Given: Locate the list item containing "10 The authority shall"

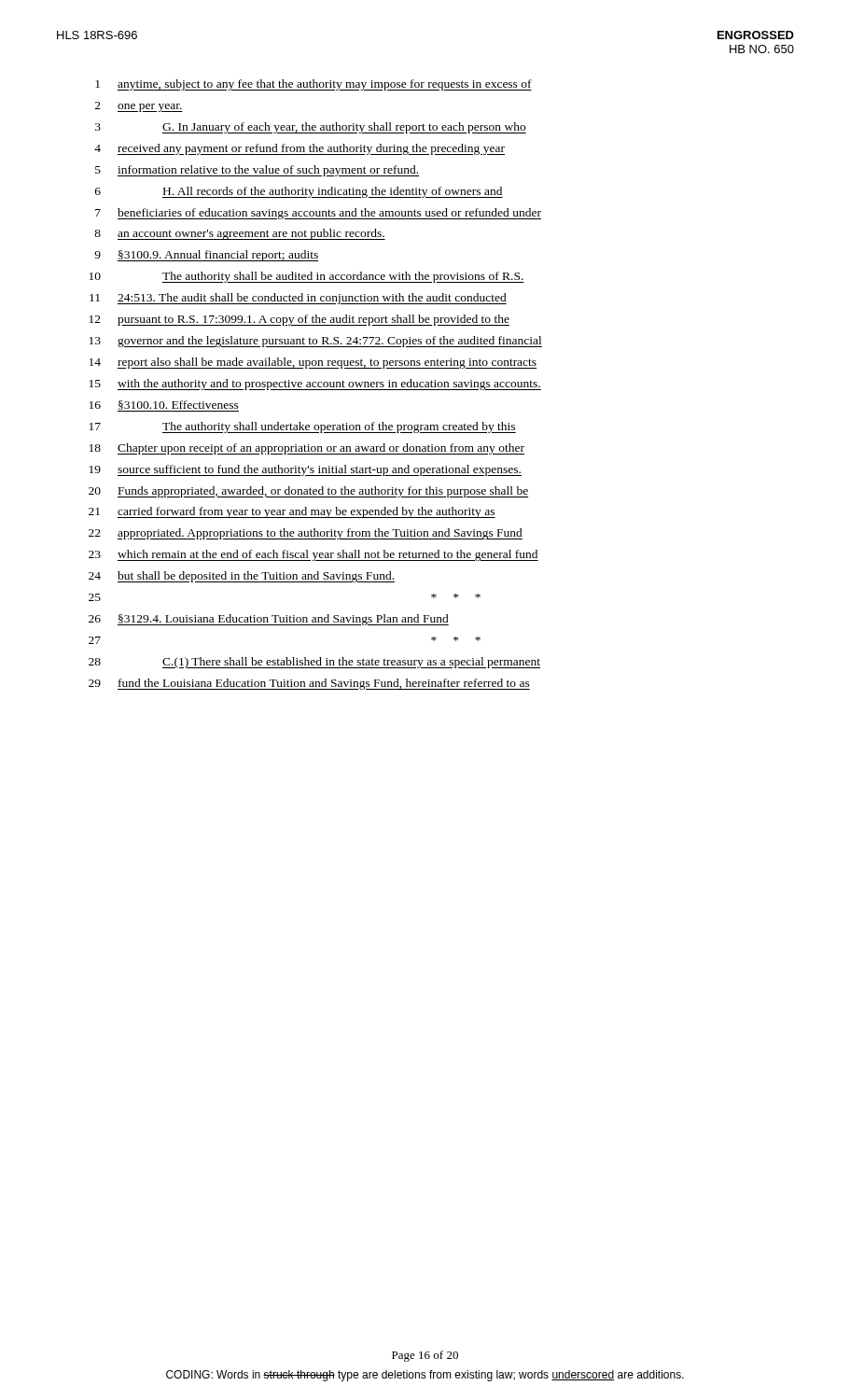Looking at the screenshot, I should click(425, 277).
